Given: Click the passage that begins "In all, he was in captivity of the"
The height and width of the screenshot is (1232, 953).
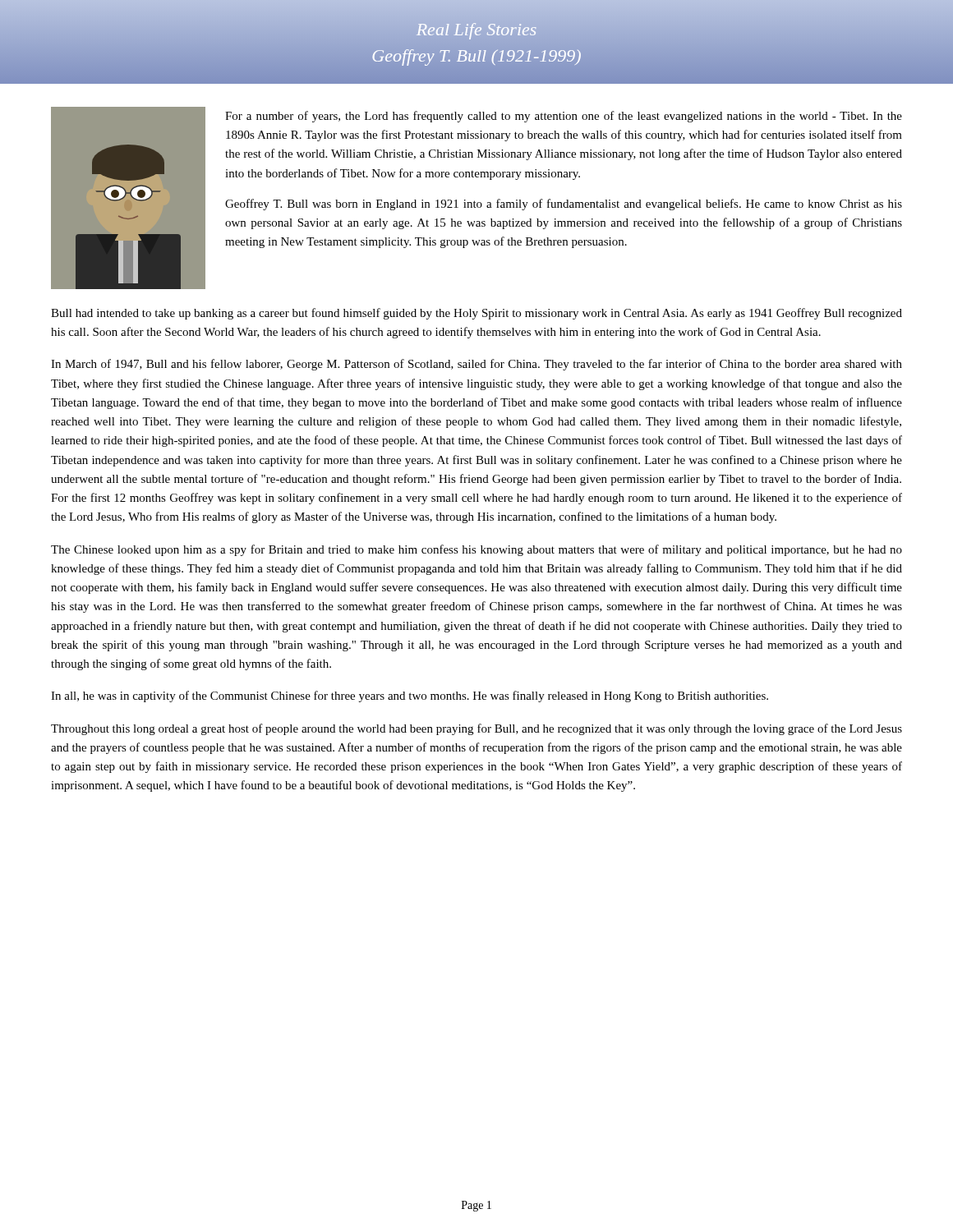Looking at the screenshot, I should (x=410, y=696).
